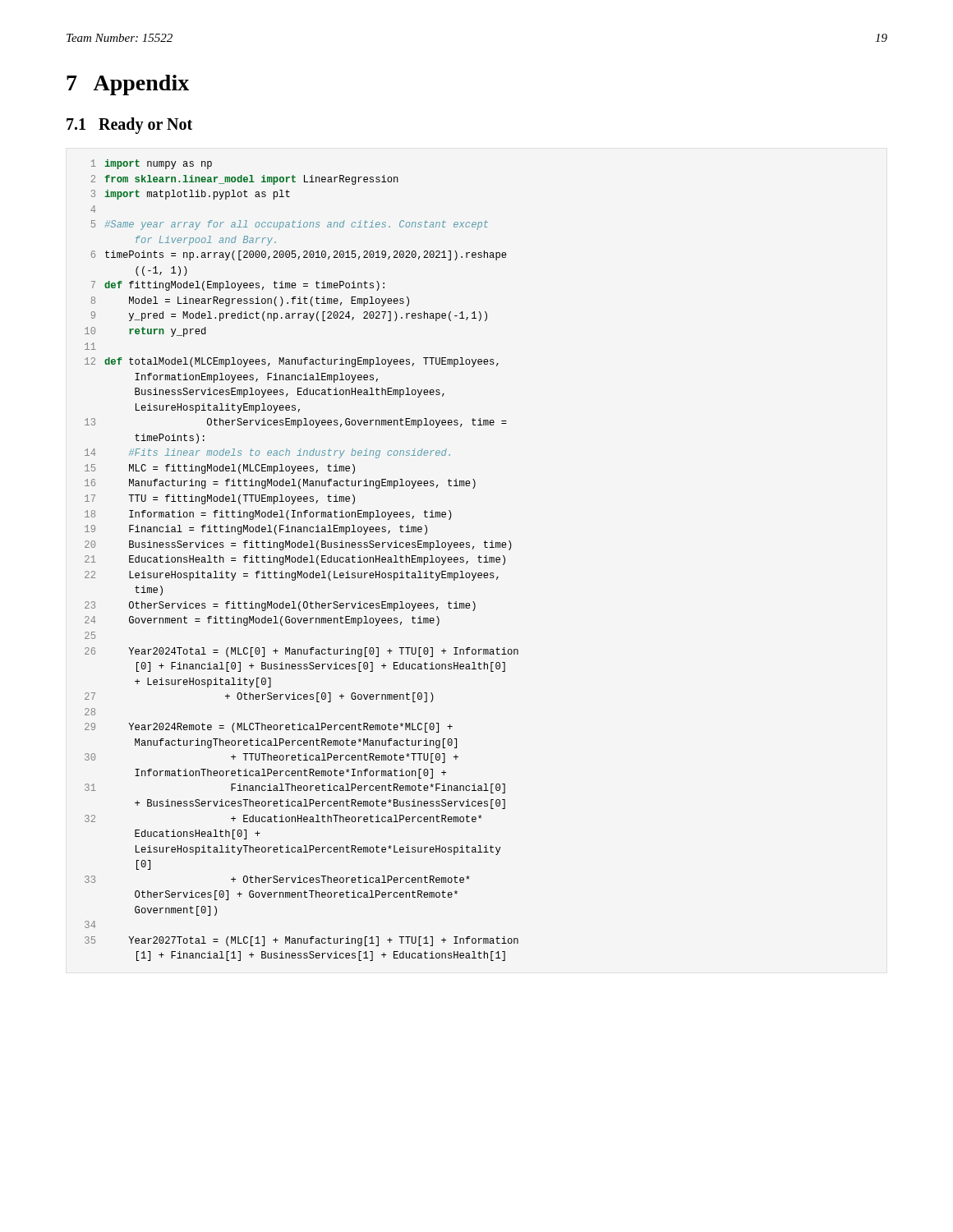Viewport: 953px width, 1232px height.
Task: Locate the text block starting "1import numpy as"
Action: (298, 561)
